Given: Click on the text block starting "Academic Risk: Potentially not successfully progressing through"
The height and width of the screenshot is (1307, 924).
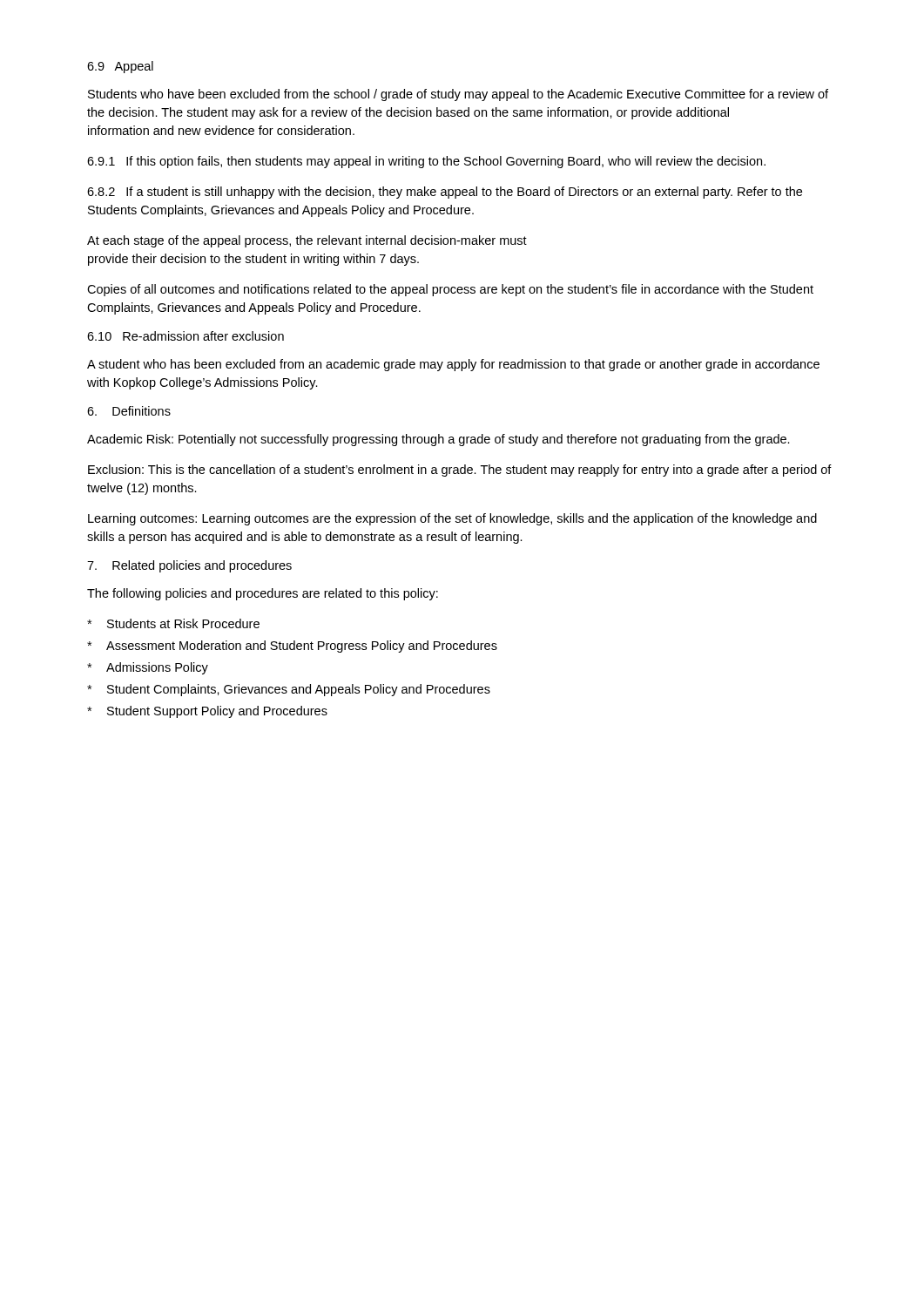Looking at the screenshot, I should click(439, 439).
